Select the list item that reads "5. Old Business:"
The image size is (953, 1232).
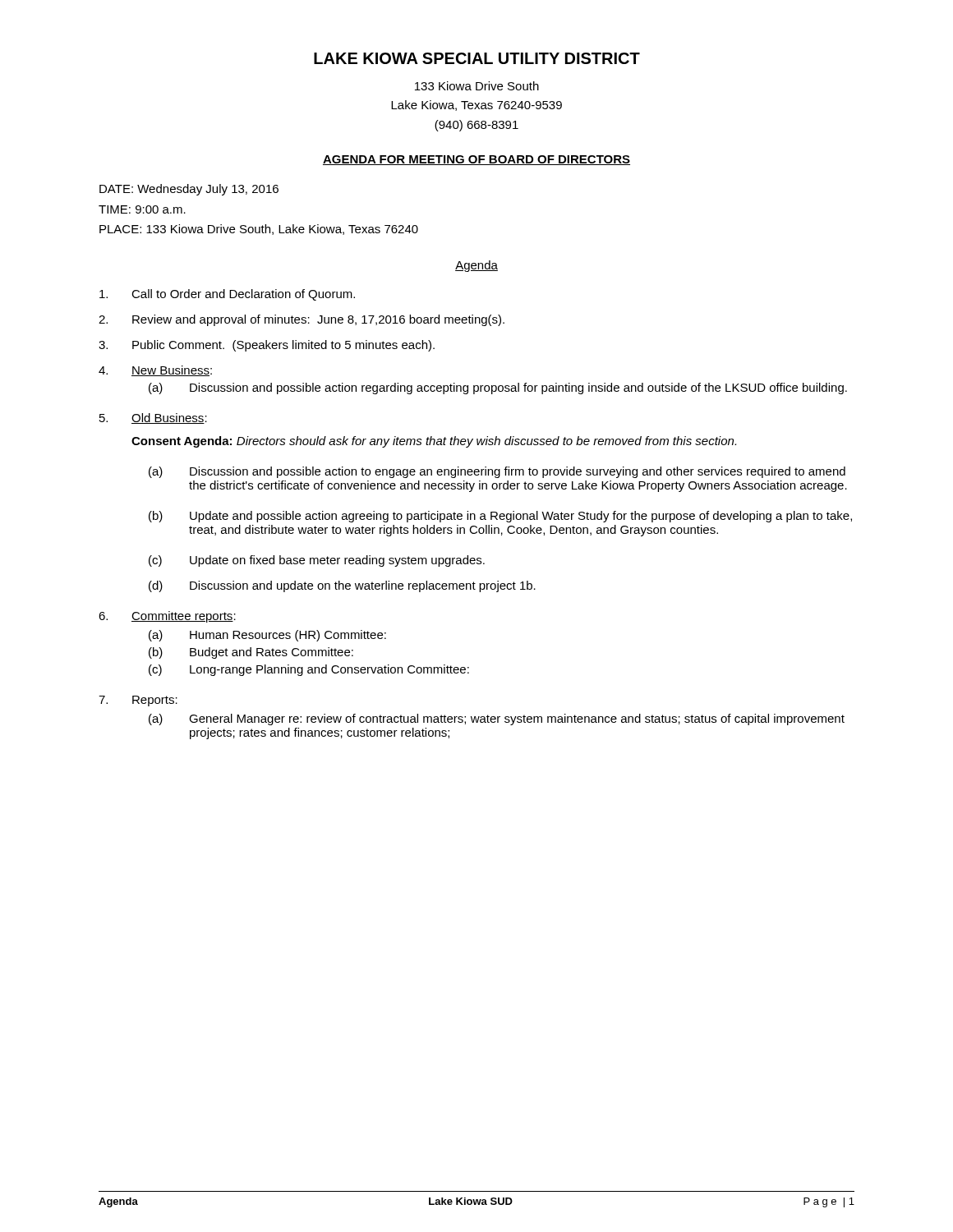153,418
